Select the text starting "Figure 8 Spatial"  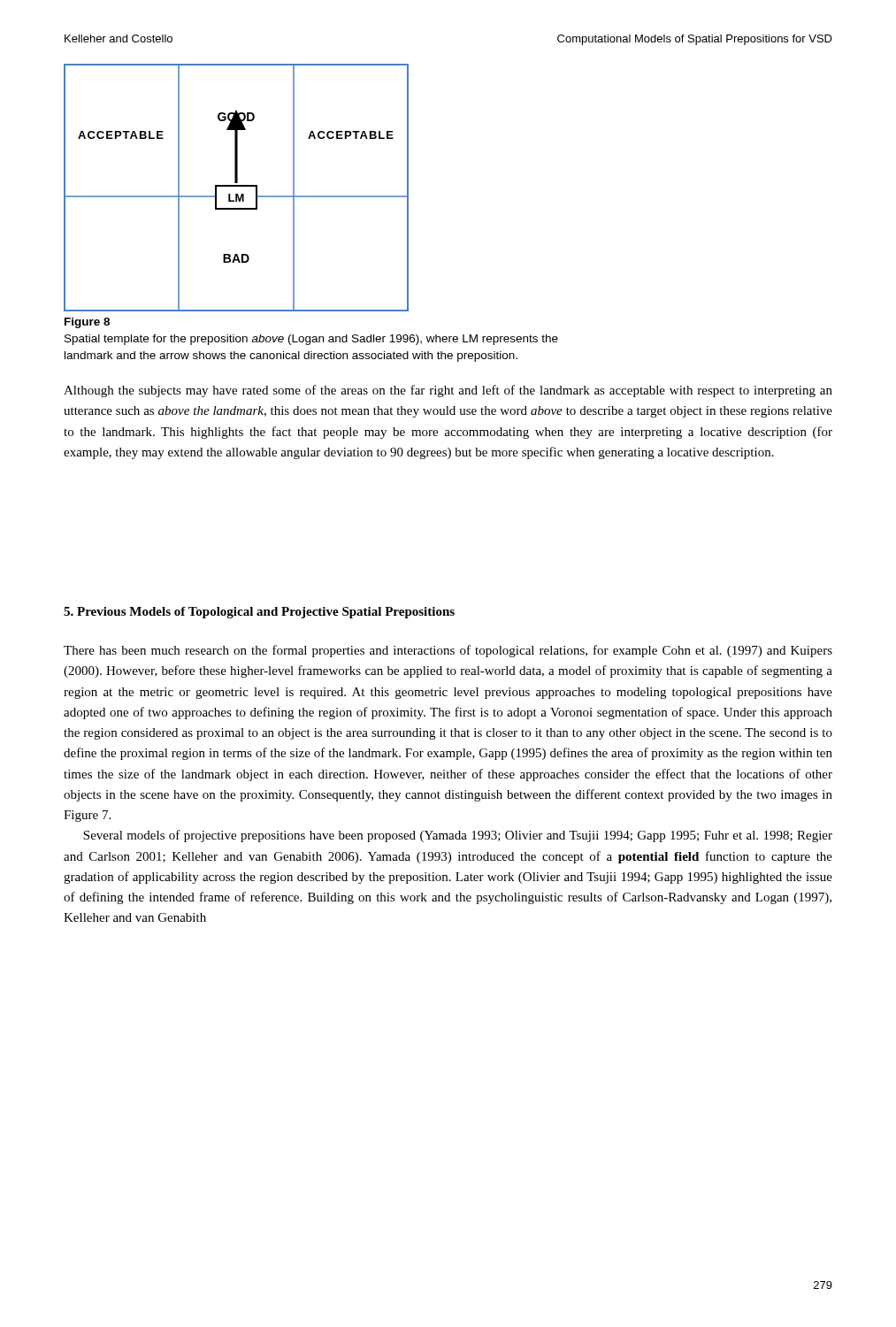(448, 339)
